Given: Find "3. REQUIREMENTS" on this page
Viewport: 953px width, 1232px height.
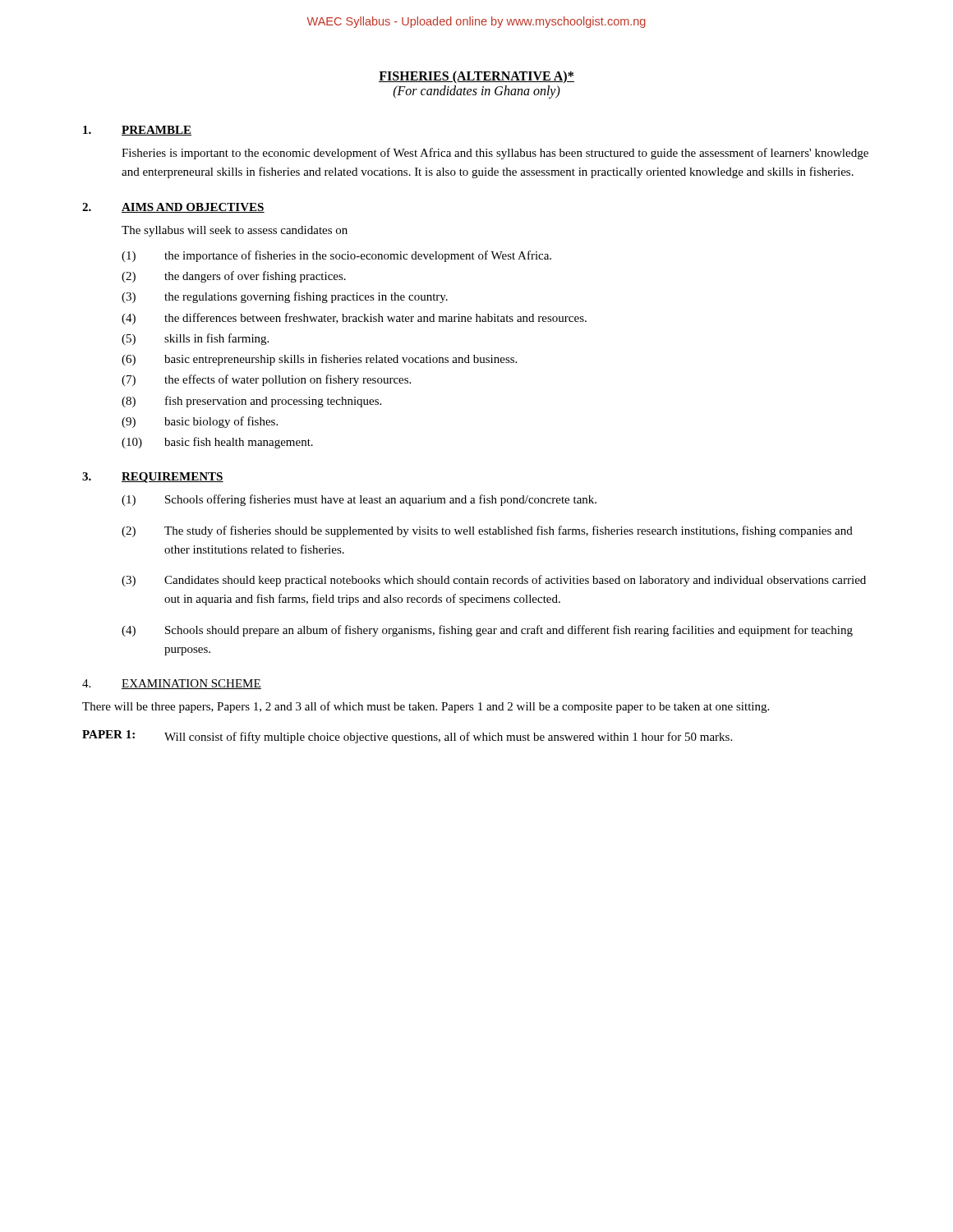Looking at the screenshot, I should point(153,477).
